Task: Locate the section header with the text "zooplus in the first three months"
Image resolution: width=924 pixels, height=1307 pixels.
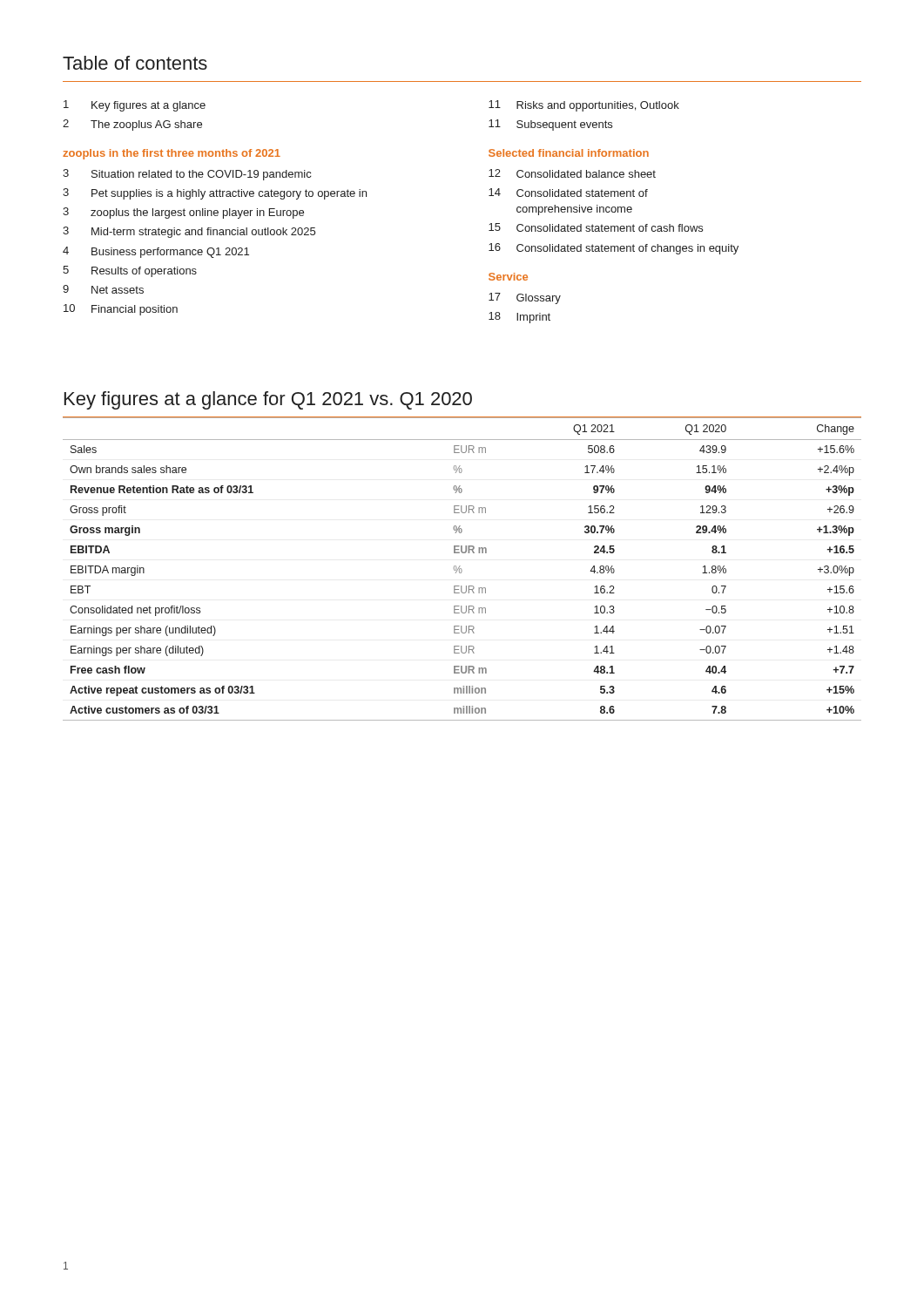Action: coord(172,153)
